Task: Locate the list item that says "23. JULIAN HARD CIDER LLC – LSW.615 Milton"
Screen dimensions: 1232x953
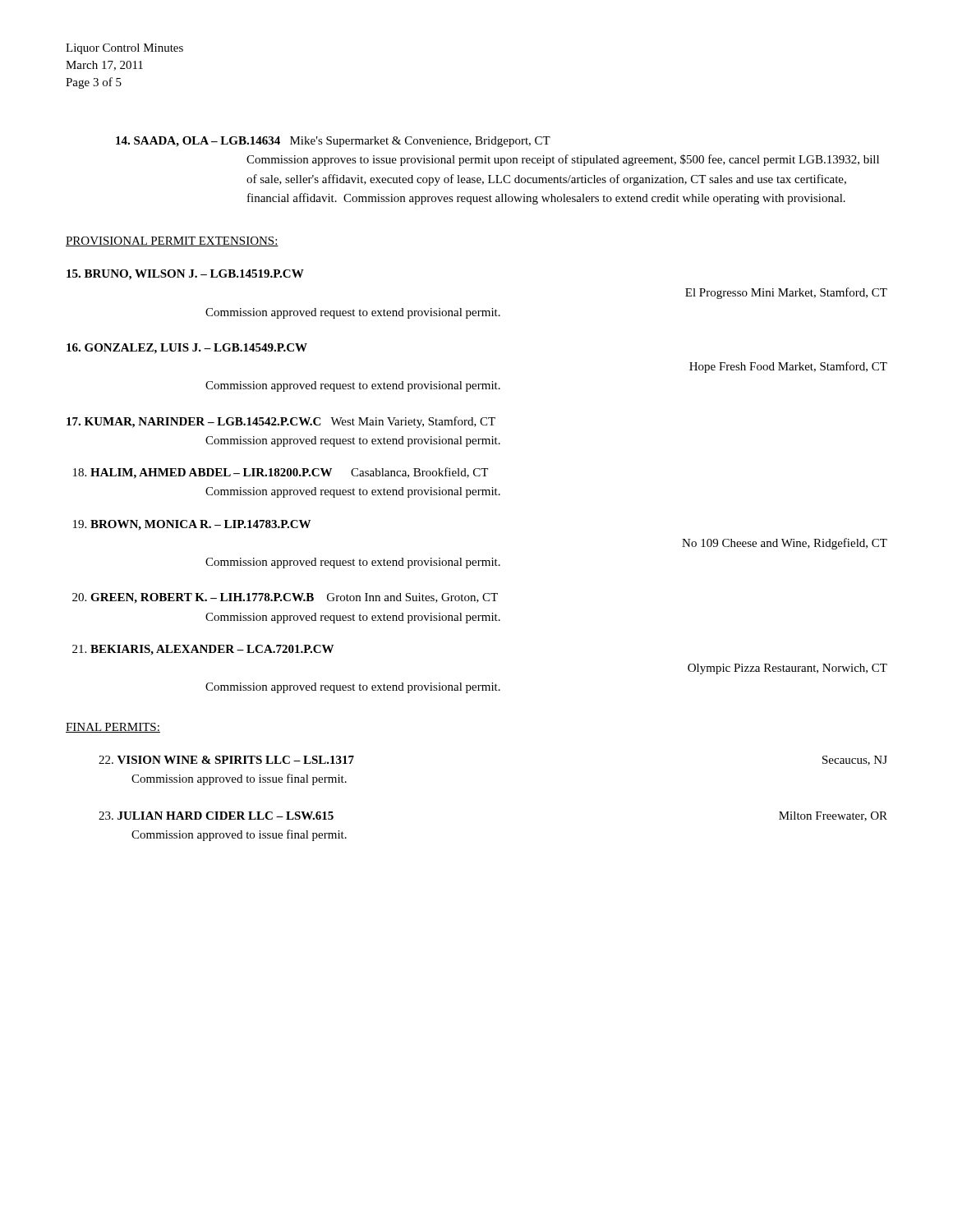Action: point(216,816)
